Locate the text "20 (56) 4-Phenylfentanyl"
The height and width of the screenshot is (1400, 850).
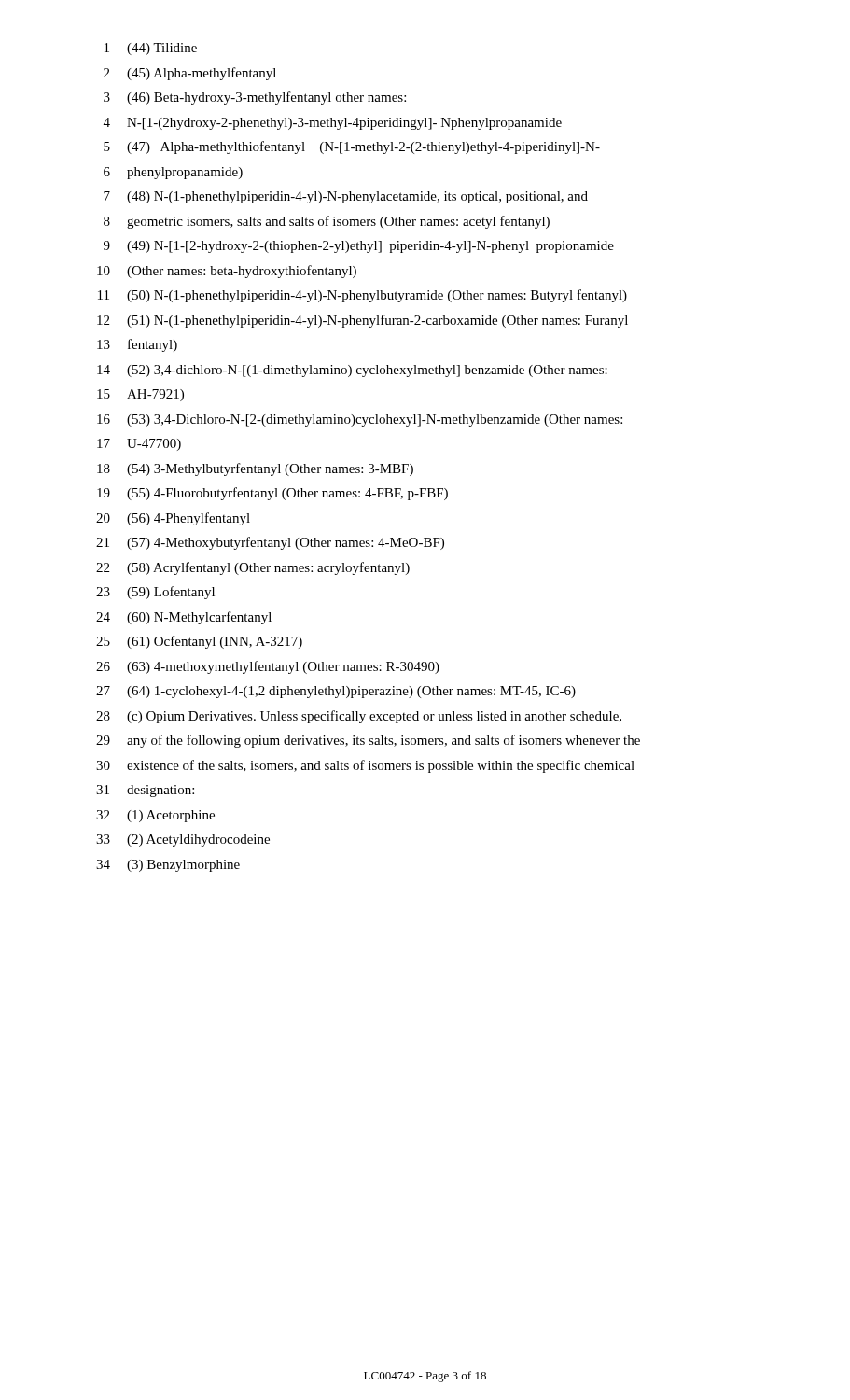pos(173,519)
